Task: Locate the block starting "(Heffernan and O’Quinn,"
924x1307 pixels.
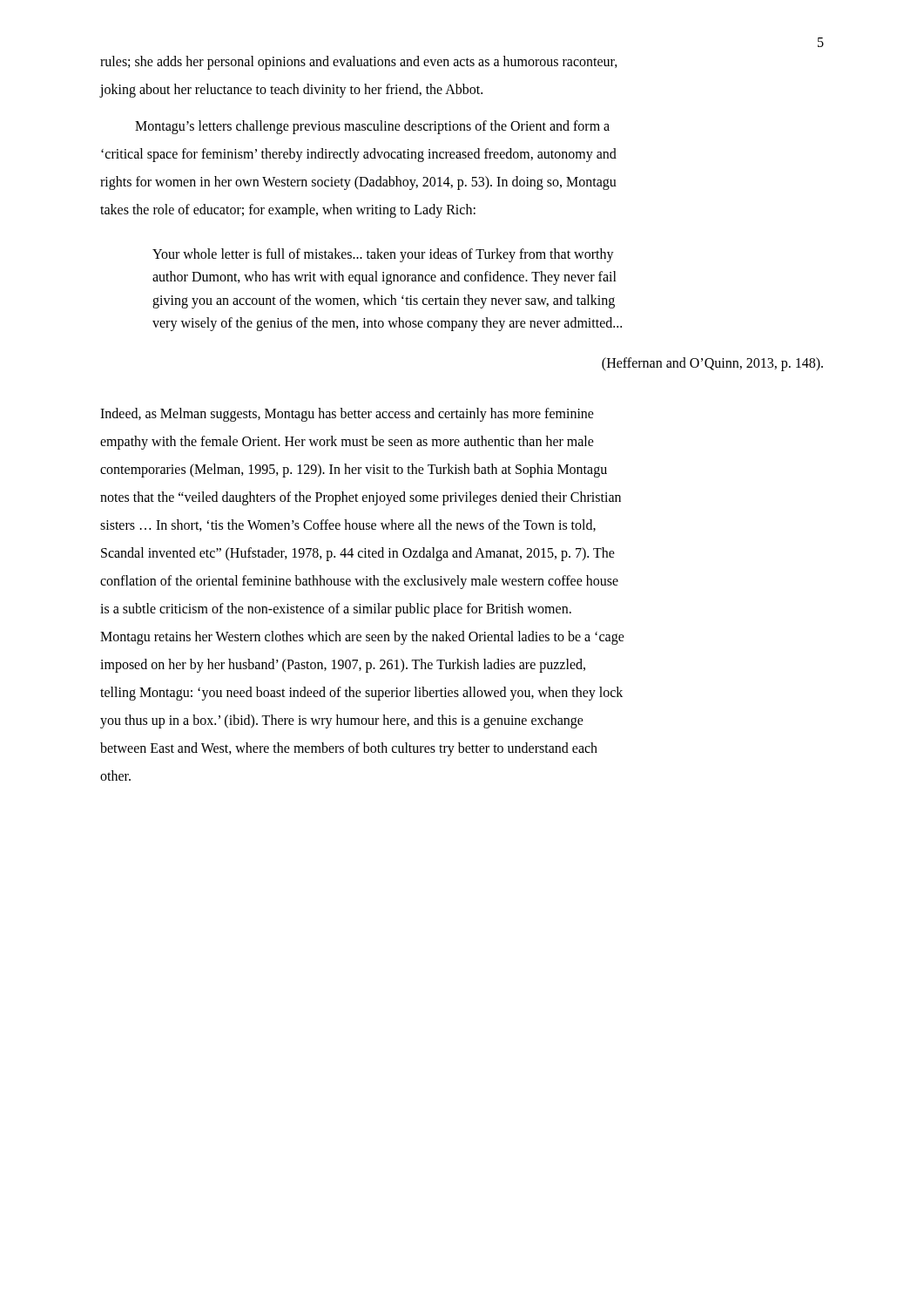Action: point(713,362)
